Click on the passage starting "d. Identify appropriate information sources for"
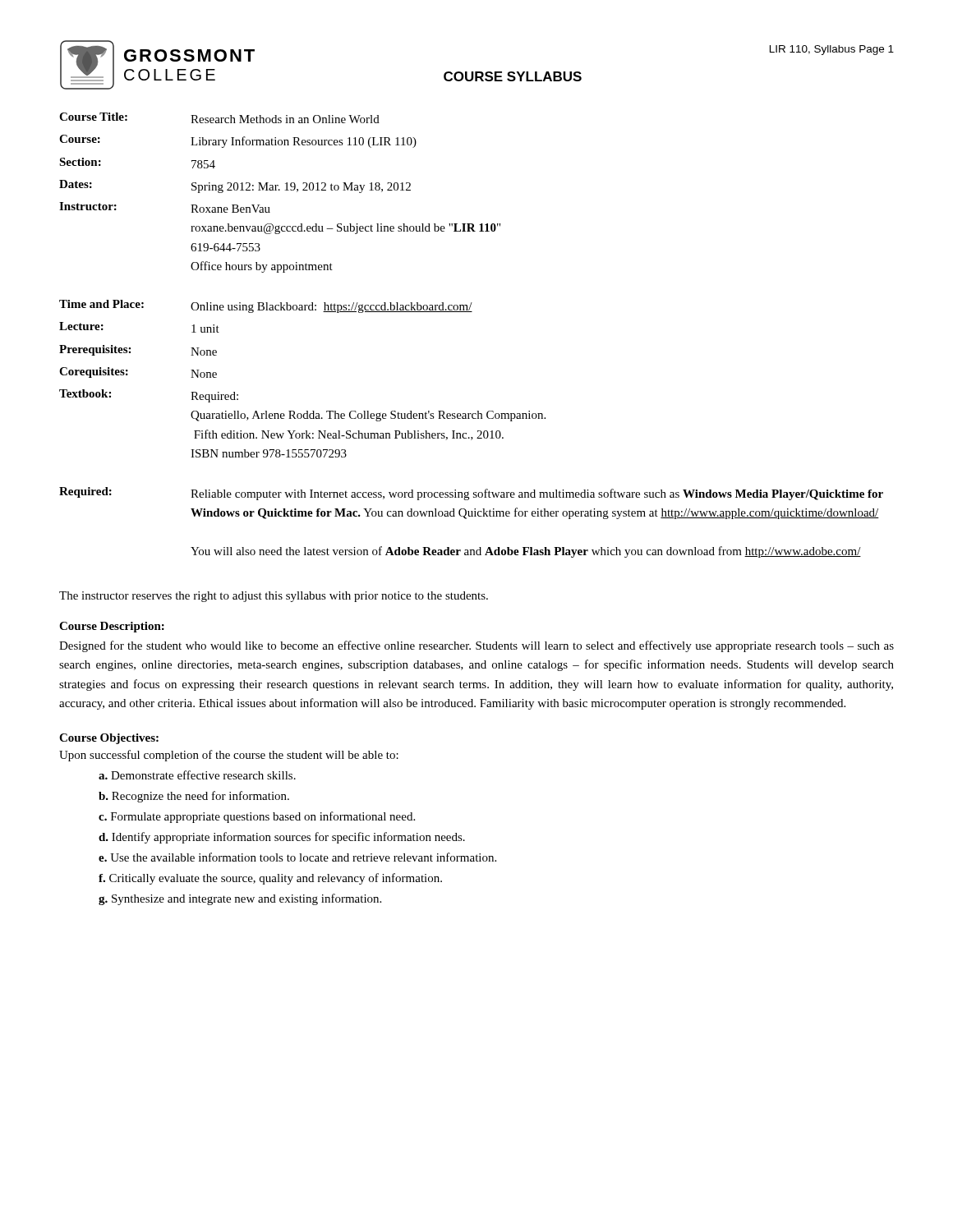The height and width of the screenshot is (1232, 953). click(x=282, y=837)
